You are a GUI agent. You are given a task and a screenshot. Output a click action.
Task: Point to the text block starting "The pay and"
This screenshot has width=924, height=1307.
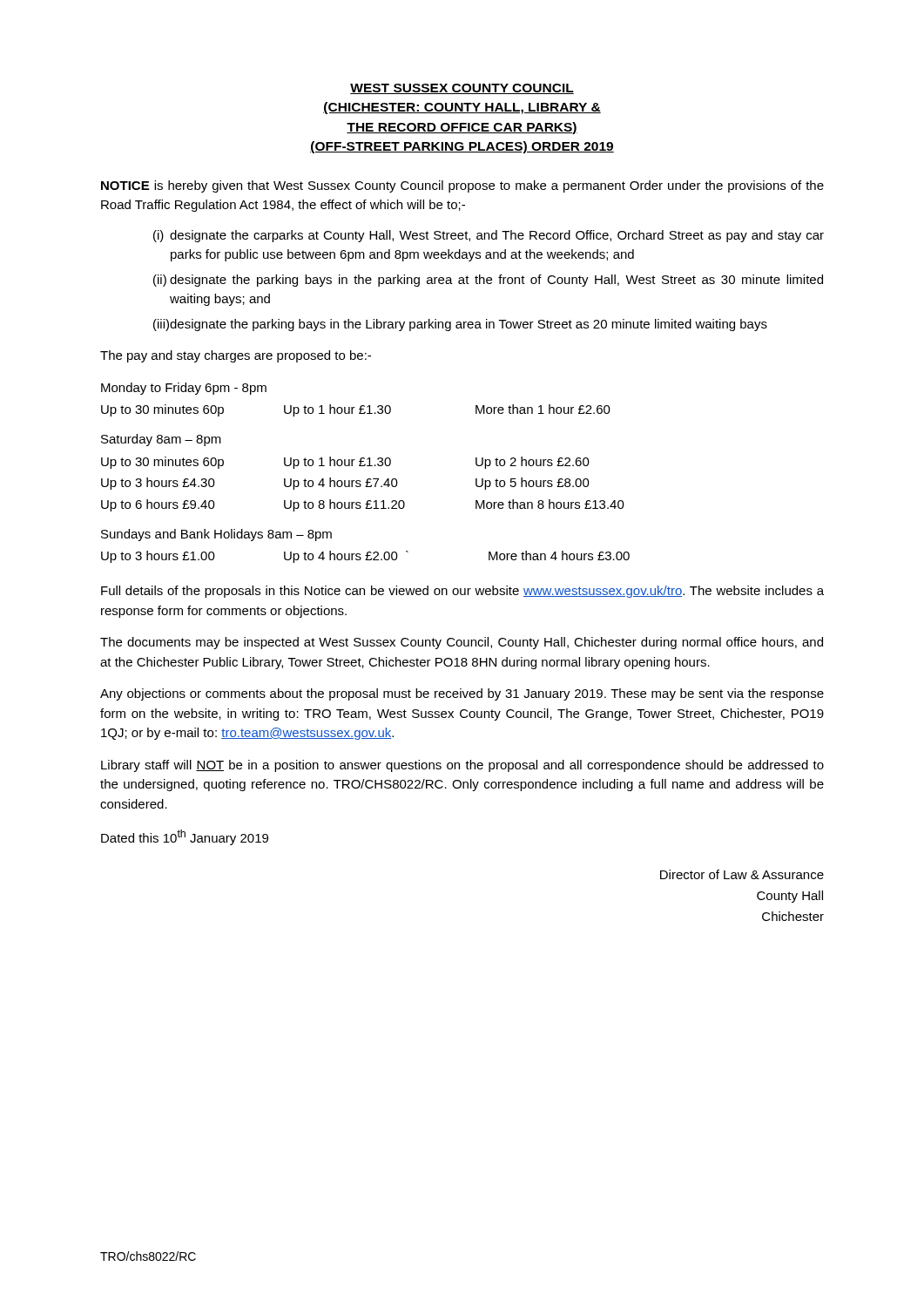tap(236, 355)
